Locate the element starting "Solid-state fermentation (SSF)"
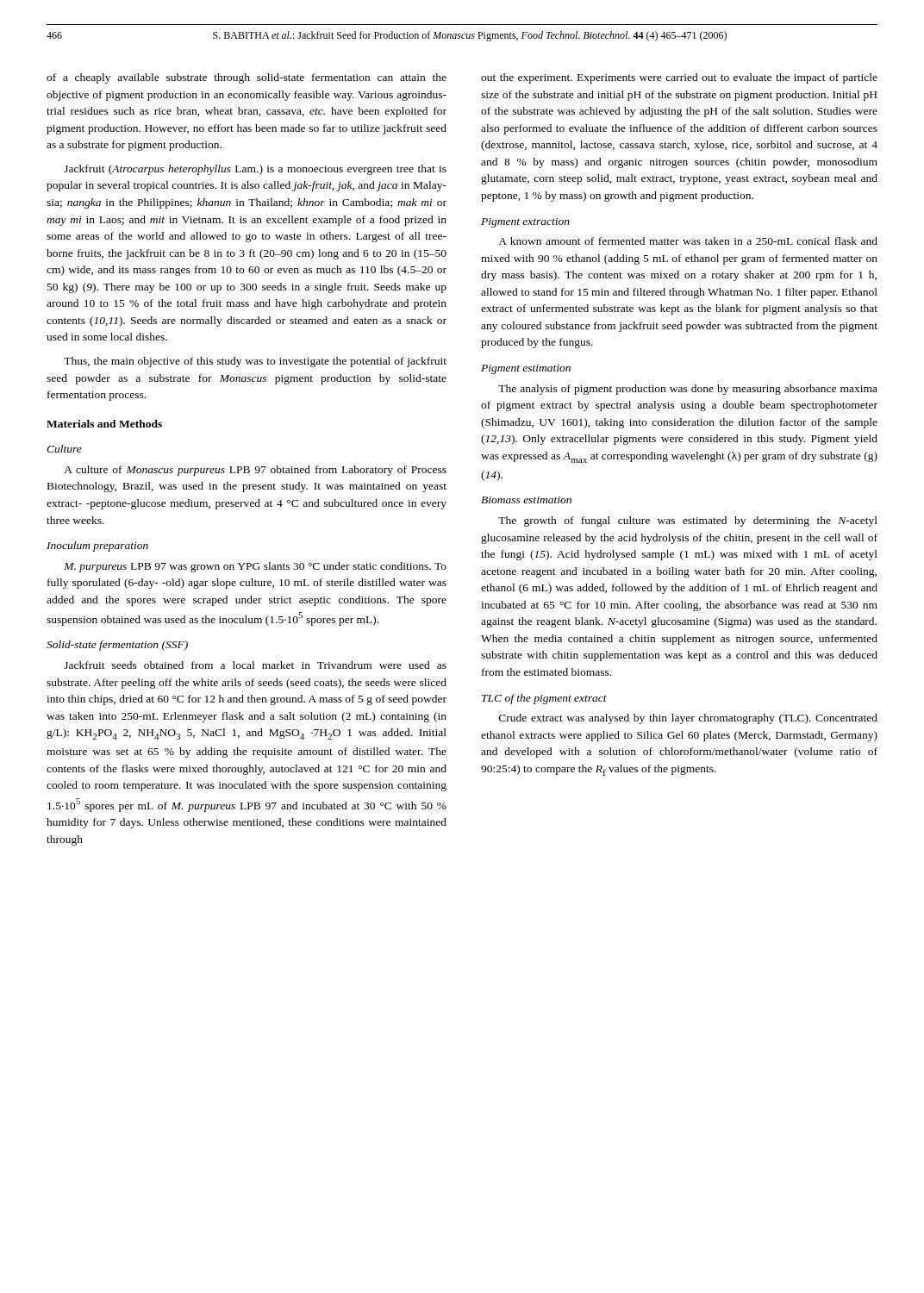The height and width of the screenshot is (1293, 924). tap(117, 646)
